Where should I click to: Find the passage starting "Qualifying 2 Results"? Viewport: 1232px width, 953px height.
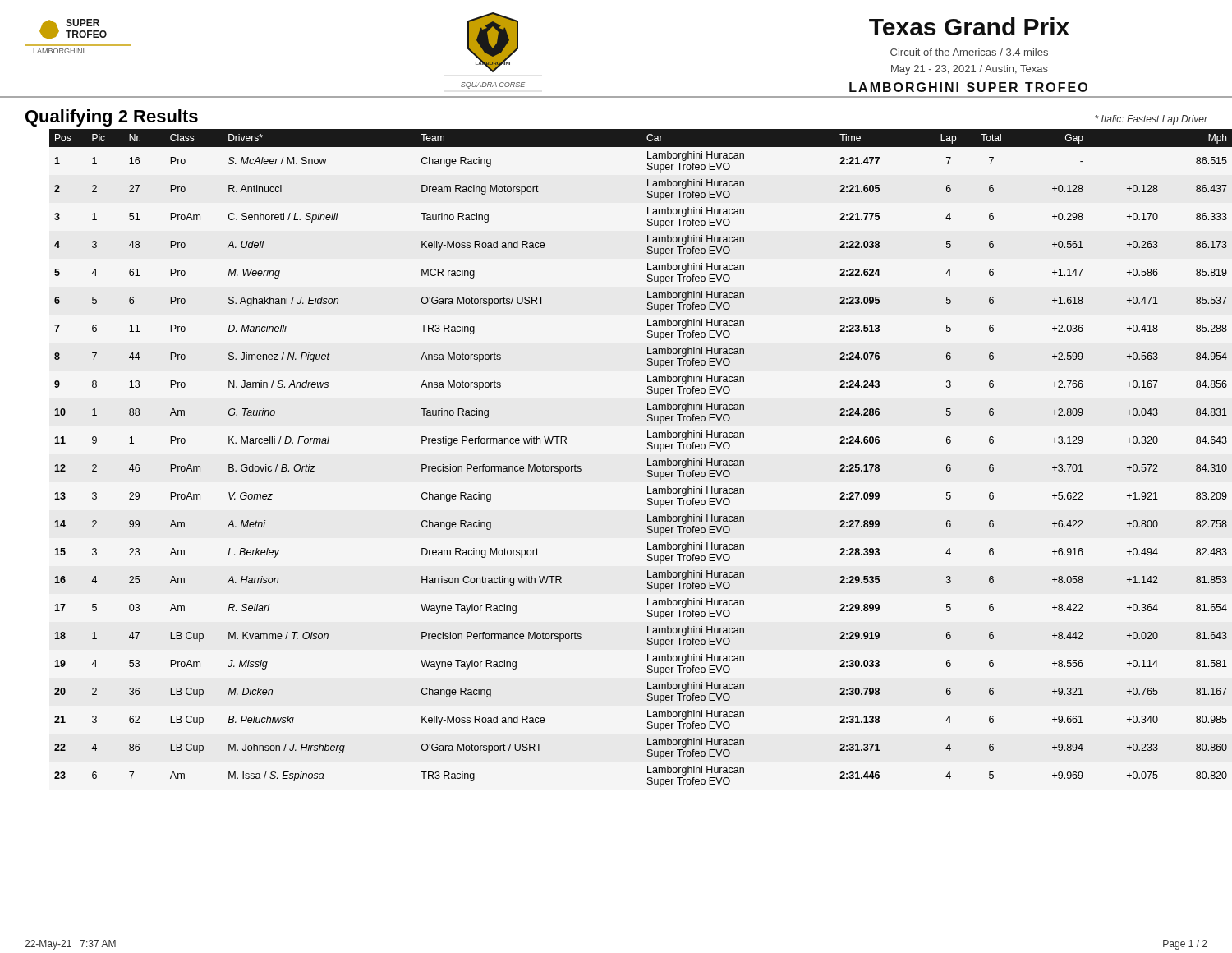click(x=111, y=116)
